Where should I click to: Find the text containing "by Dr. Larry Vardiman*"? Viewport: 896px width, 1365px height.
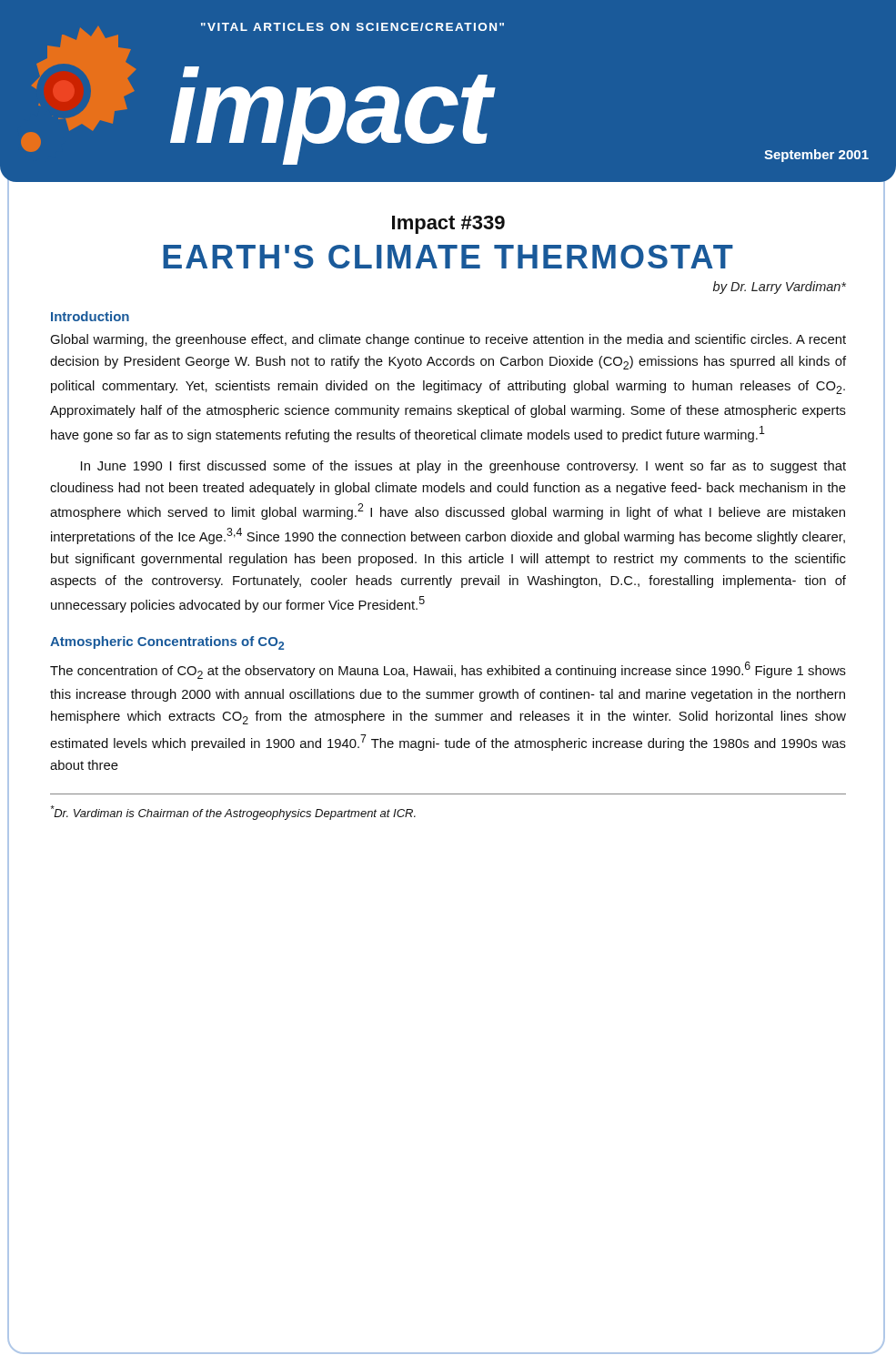point(779,287)
